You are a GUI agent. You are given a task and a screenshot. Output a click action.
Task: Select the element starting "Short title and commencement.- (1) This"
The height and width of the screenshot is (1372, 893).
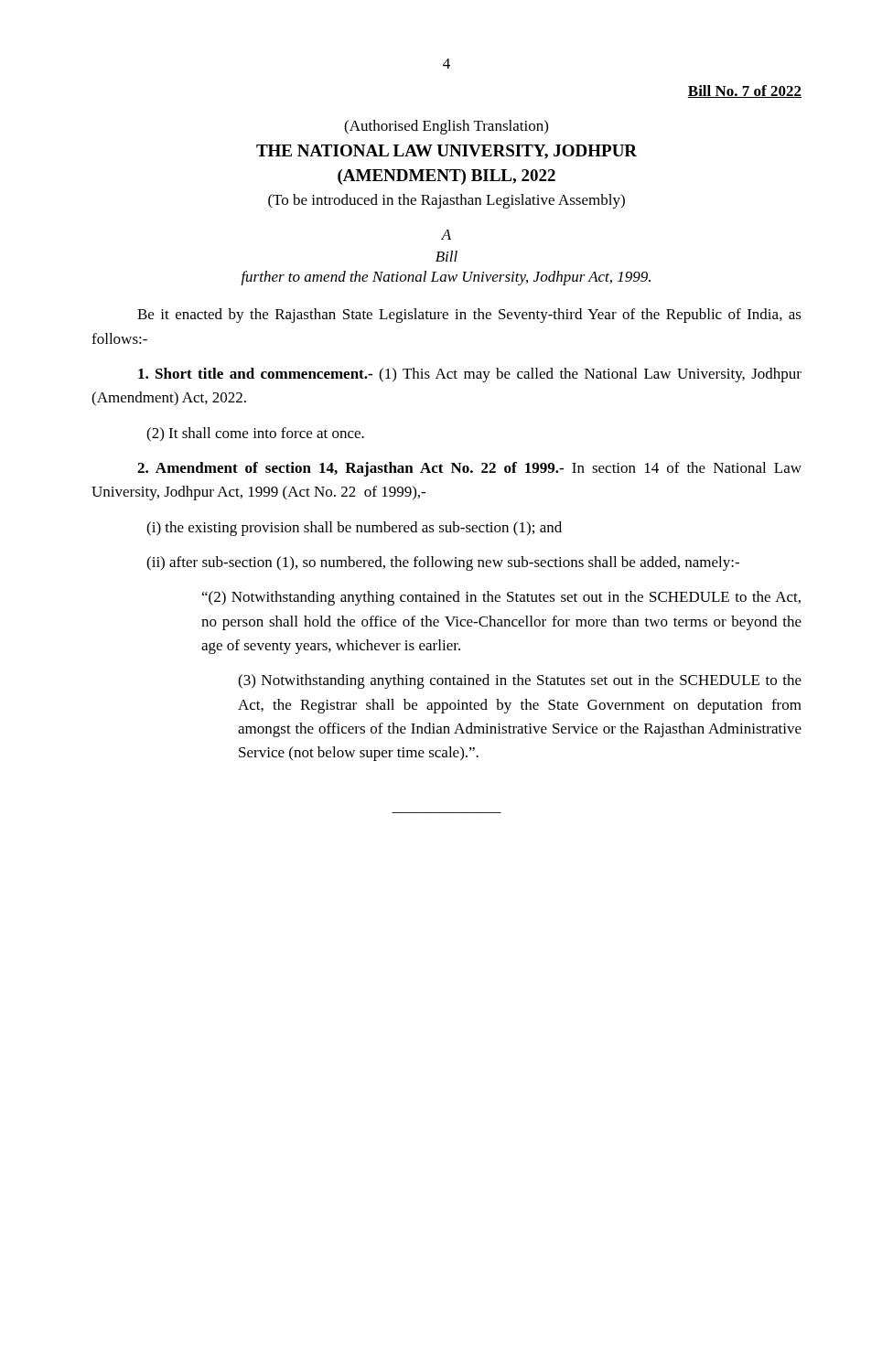point(446,386)
